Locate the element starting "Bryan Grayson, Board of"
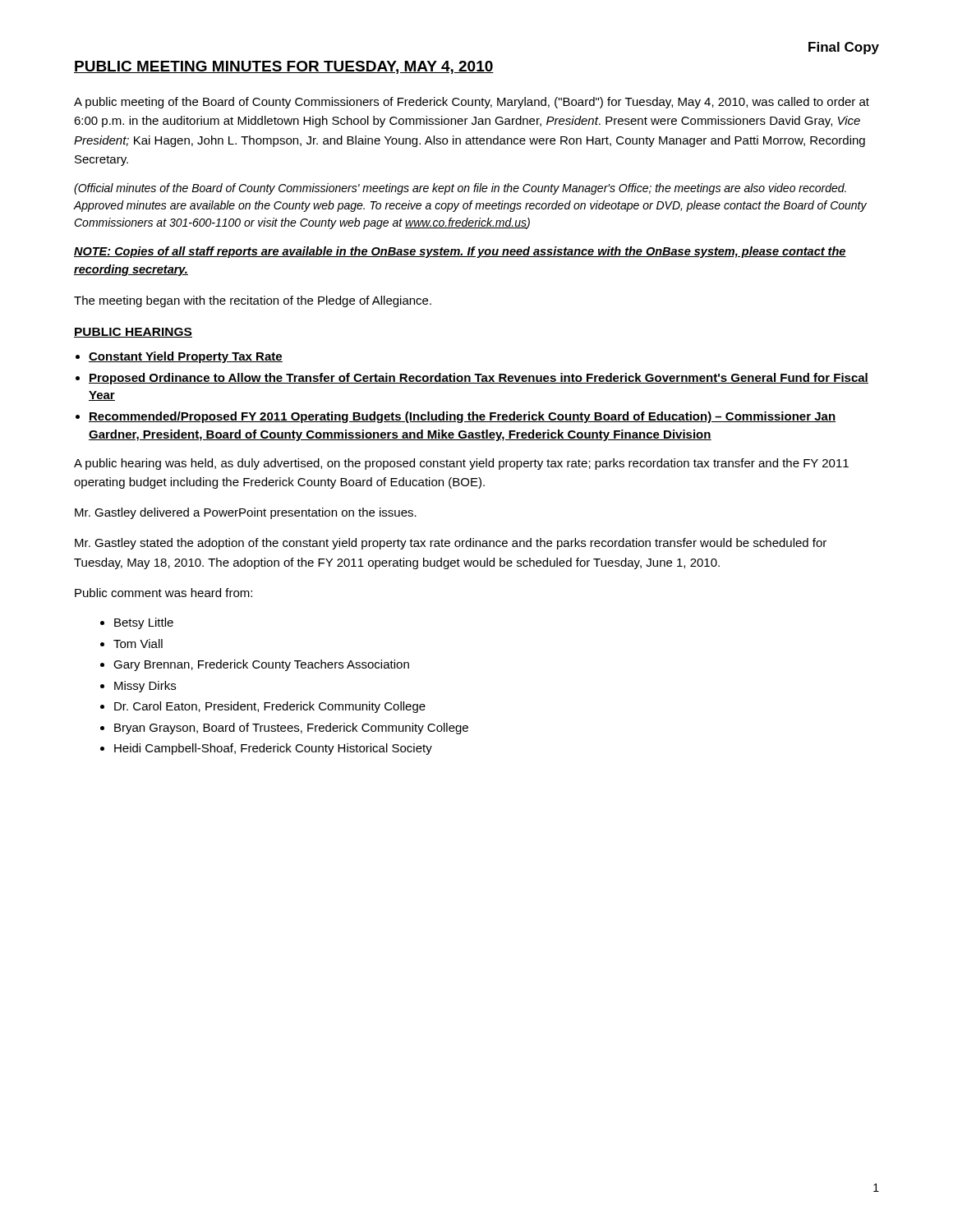The height and width of the screenshot is (1232, 953). point(291,727)
